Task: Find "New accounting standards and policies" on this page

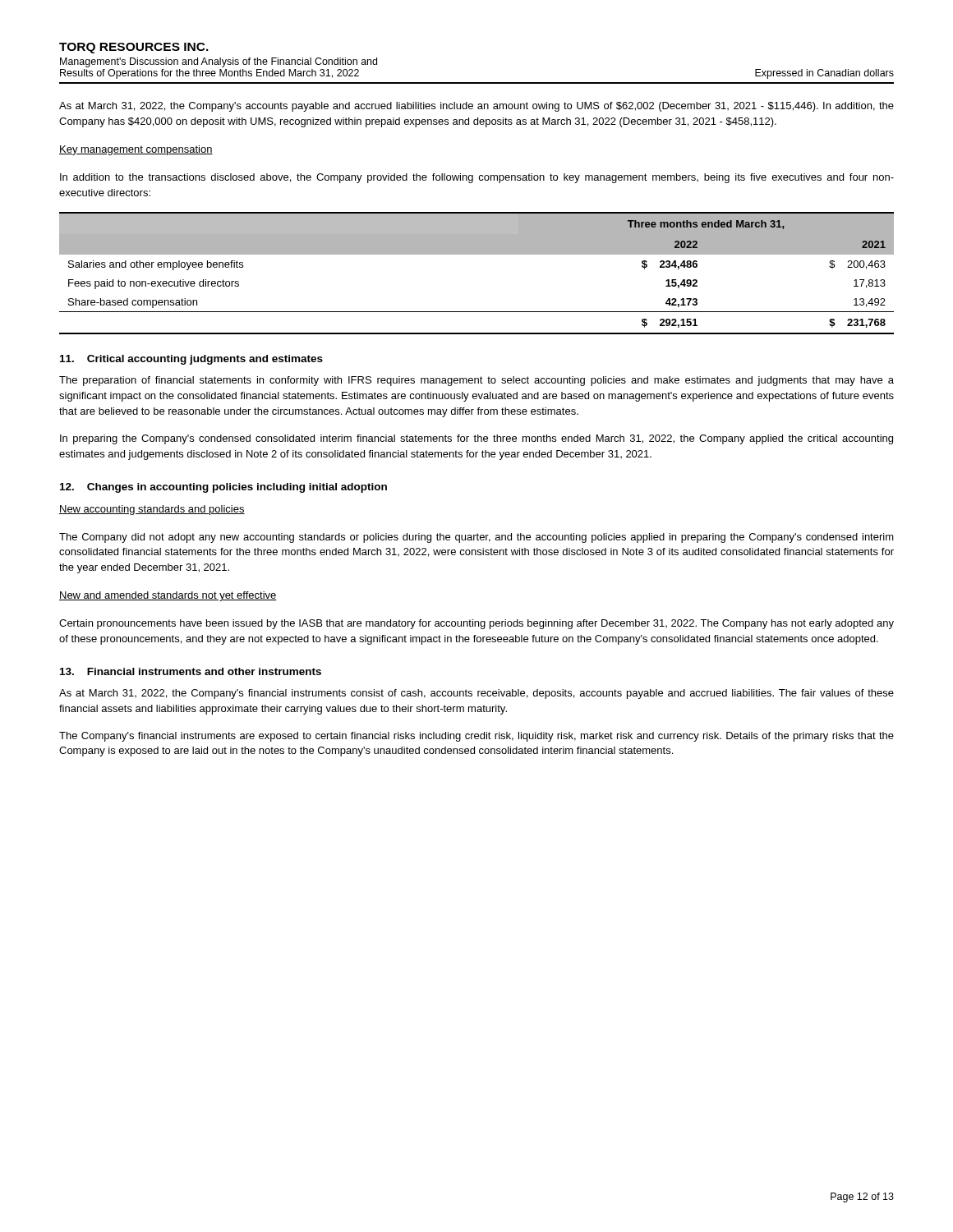Action: point(152,508)
